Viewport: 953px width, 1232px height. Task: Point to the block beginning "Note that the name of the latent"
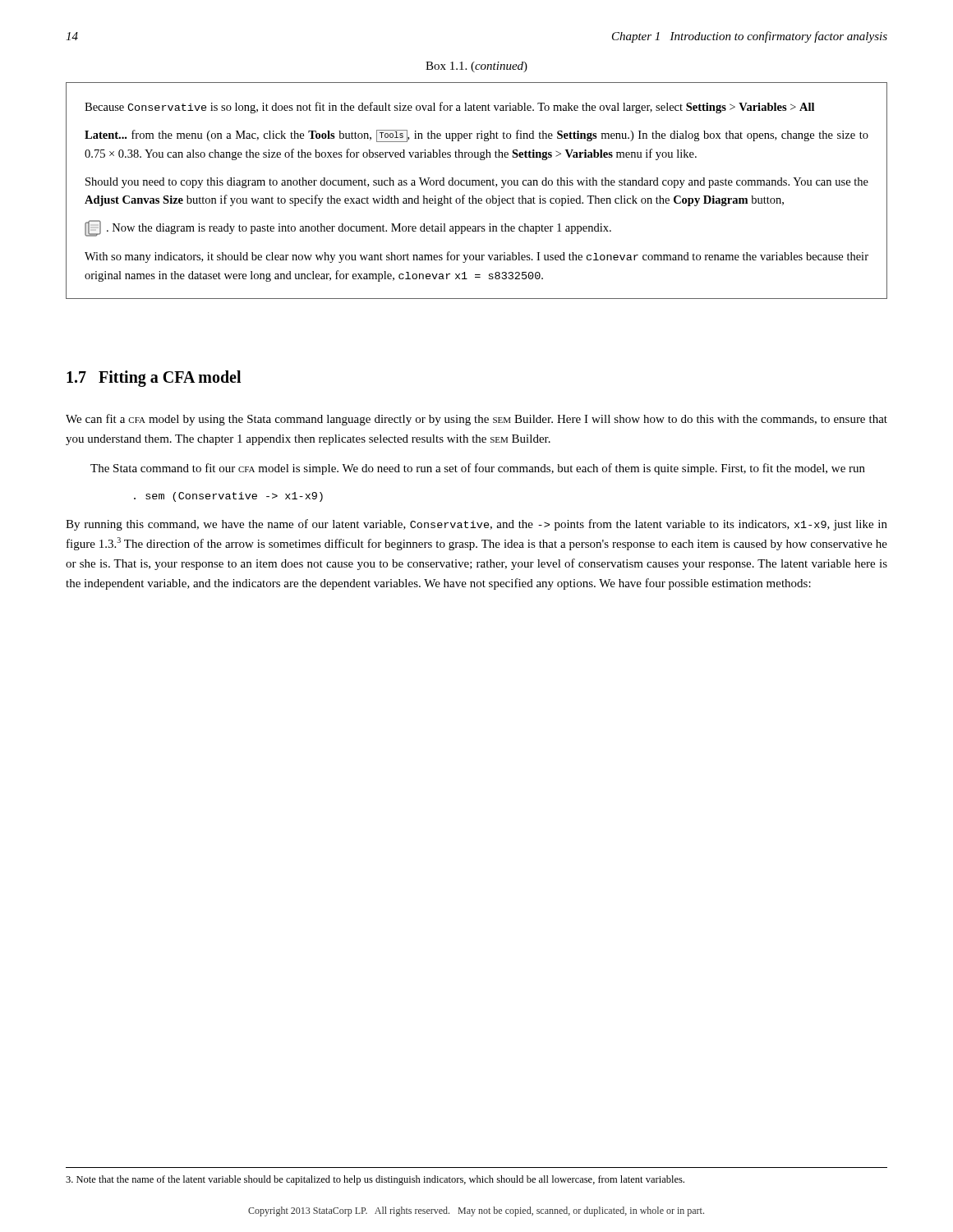point(375,1179)
